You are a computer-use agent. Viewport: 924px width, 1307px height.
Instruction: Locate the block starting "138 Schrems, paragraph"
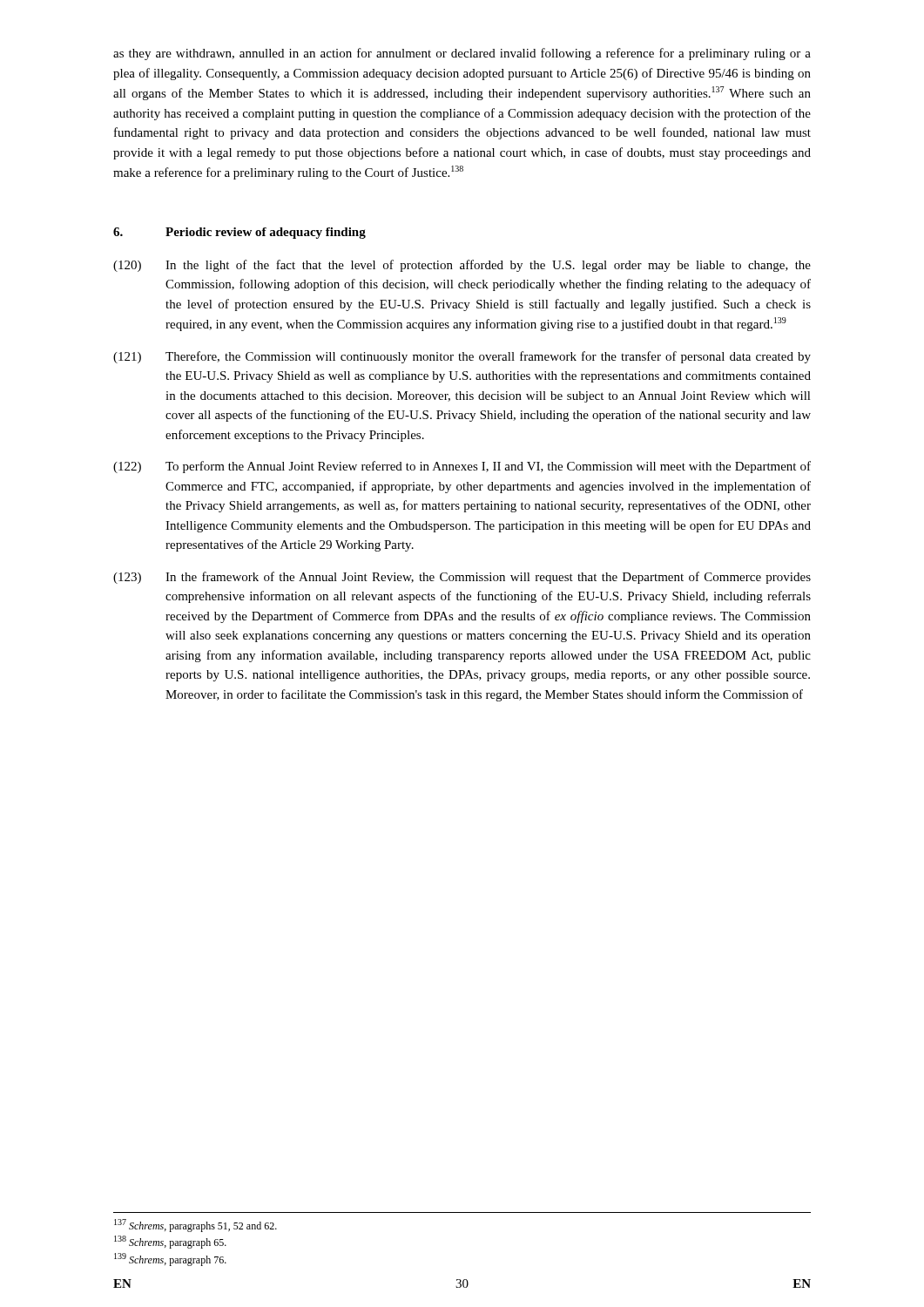[x=170, y=1242]
